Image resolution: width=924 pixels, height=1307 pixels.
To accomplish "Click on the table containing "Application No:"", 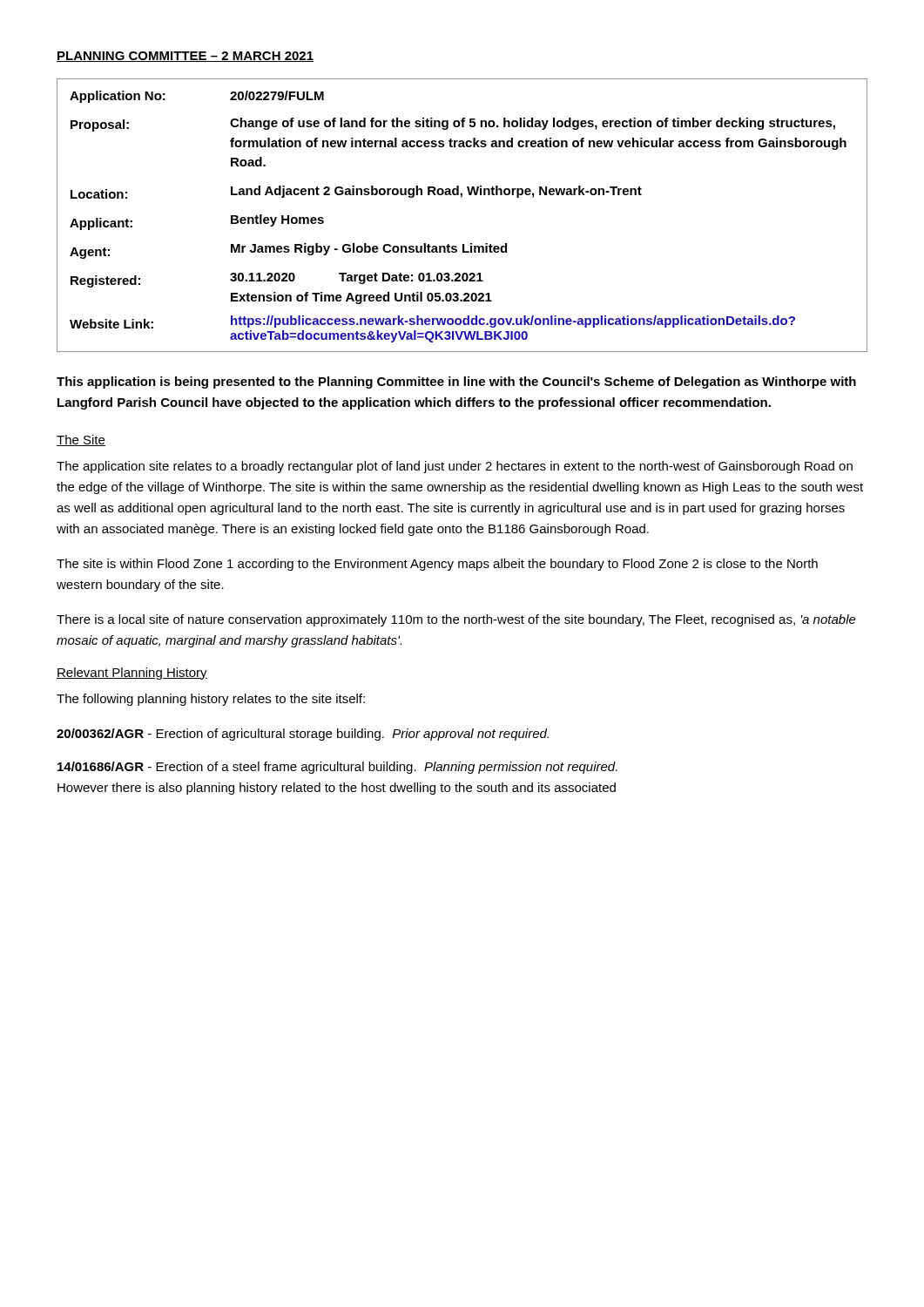I will pos(462,215).
